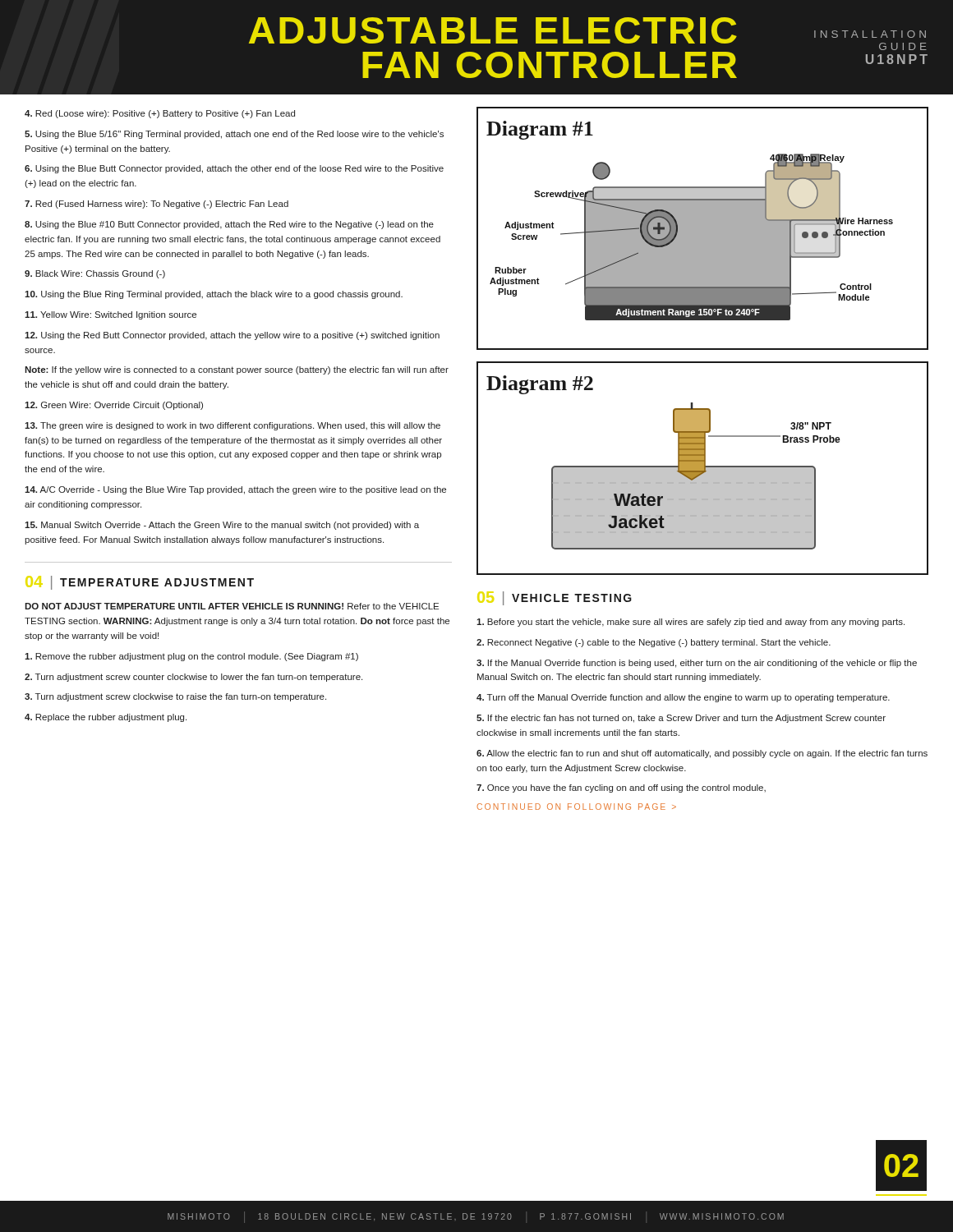Select the text starting "Note: If the yellow wire"
This screenshot has height=1232, width=953.
237,377
